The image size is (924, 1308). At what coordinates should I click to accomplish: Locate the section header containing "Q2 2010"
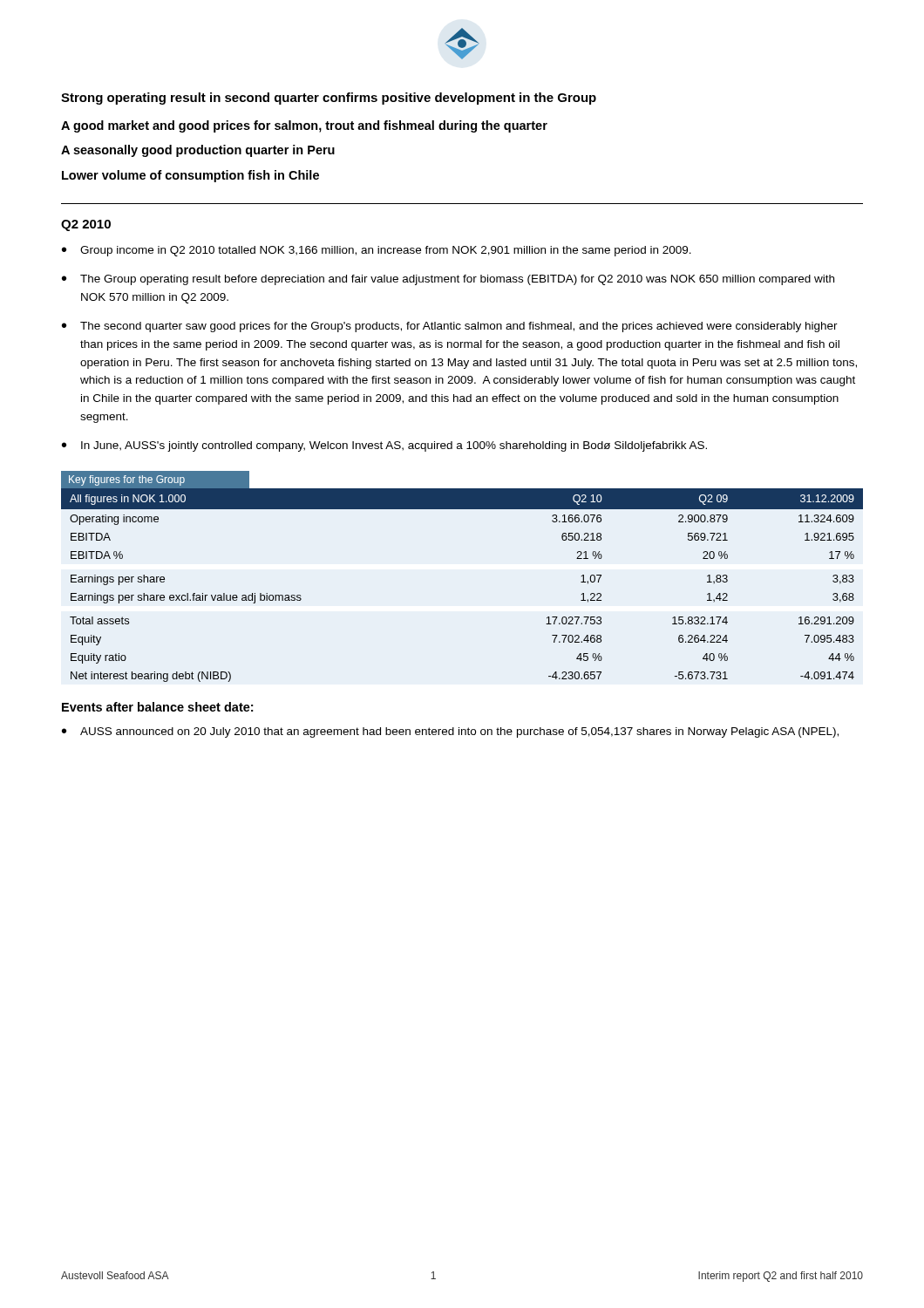click(x=86, y=224)
